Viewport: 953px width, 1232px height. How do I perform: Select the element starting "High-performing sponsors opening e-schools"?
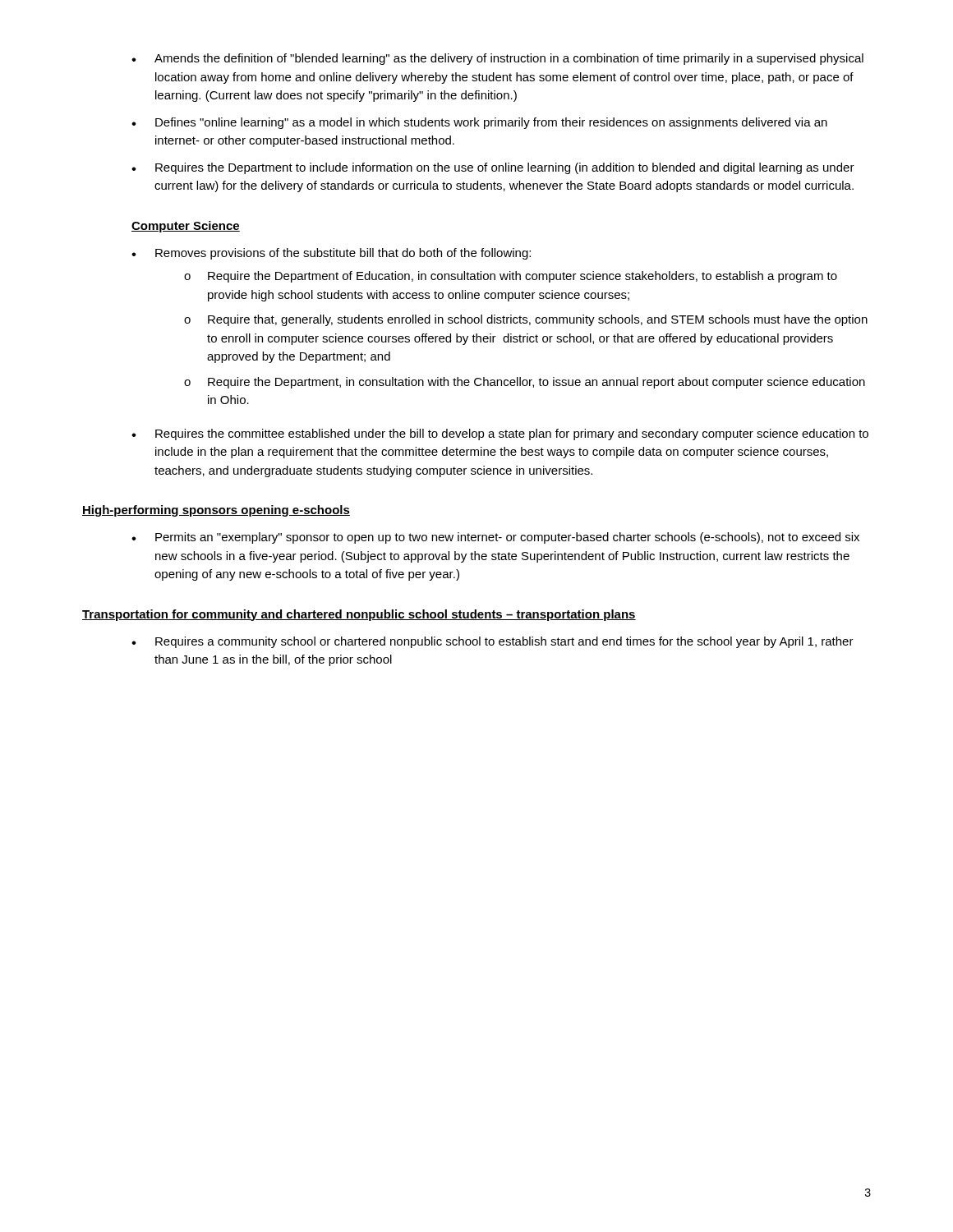[x=216, y=510]
